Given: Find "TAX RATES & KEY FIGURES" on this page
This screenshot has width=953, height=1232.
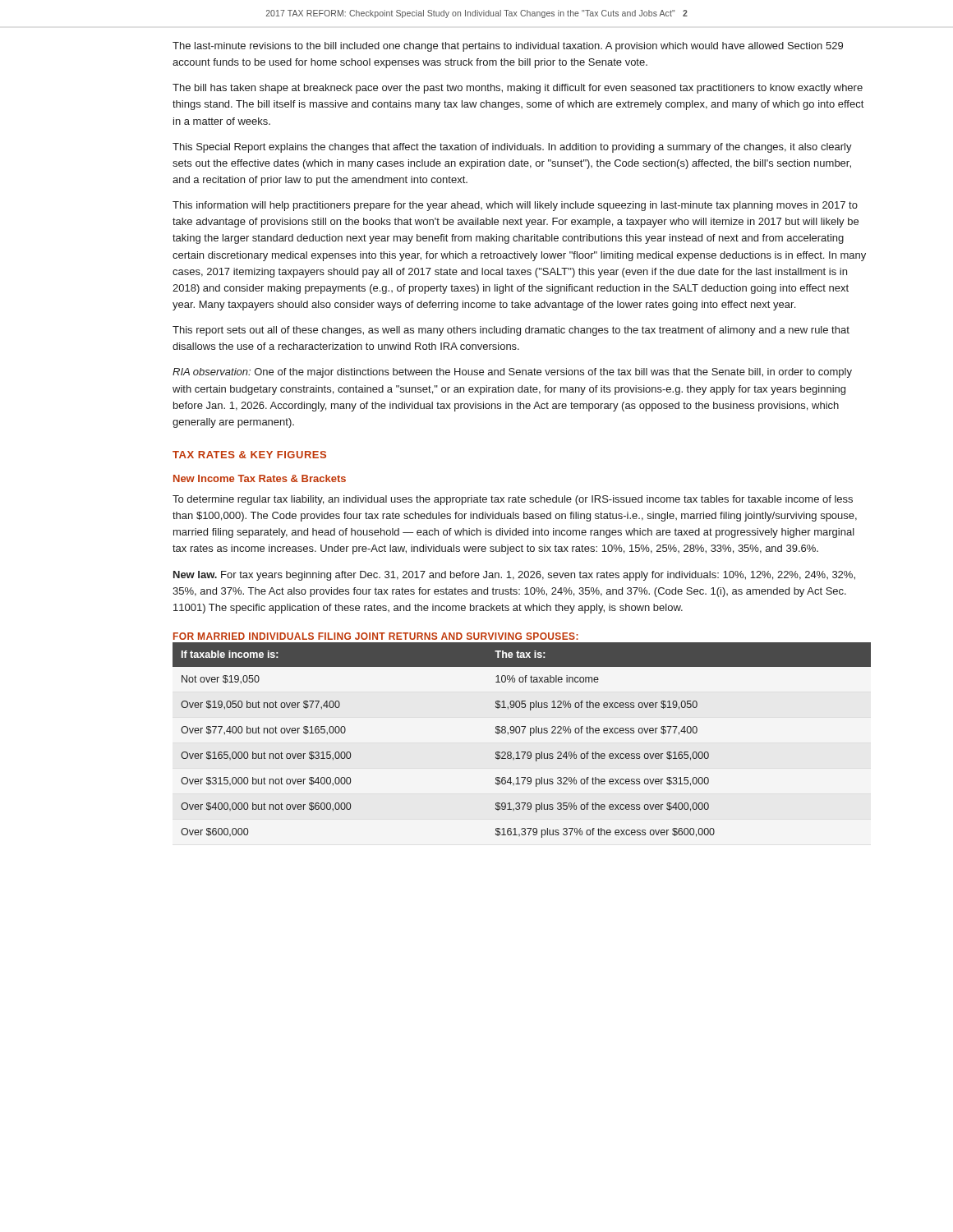Looking at the screenshot, I should point(250,455).
